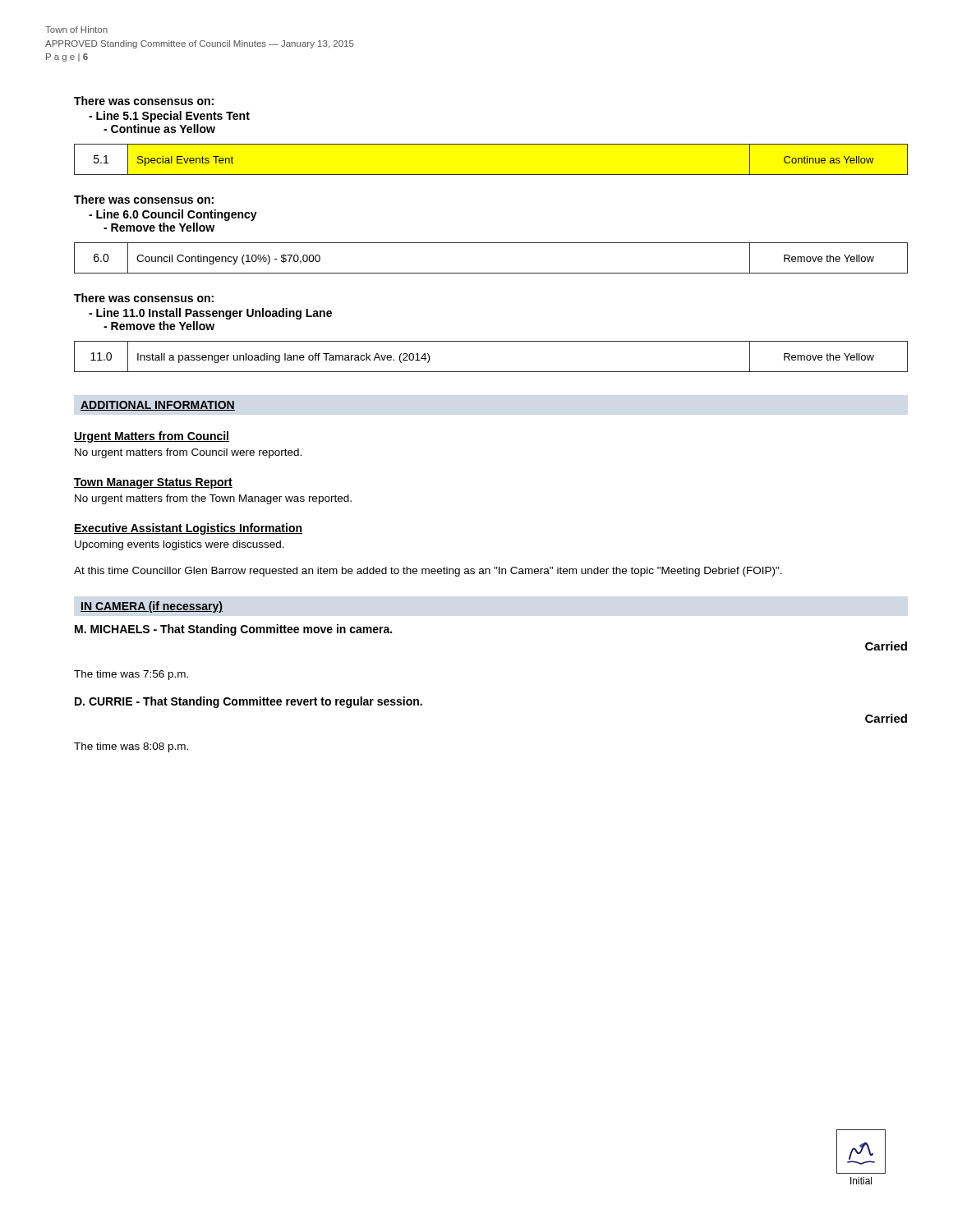953x1232 pixels.
Task: Where does it say "The time was 7:56 p.m."?
Action: tap(132, 674)
